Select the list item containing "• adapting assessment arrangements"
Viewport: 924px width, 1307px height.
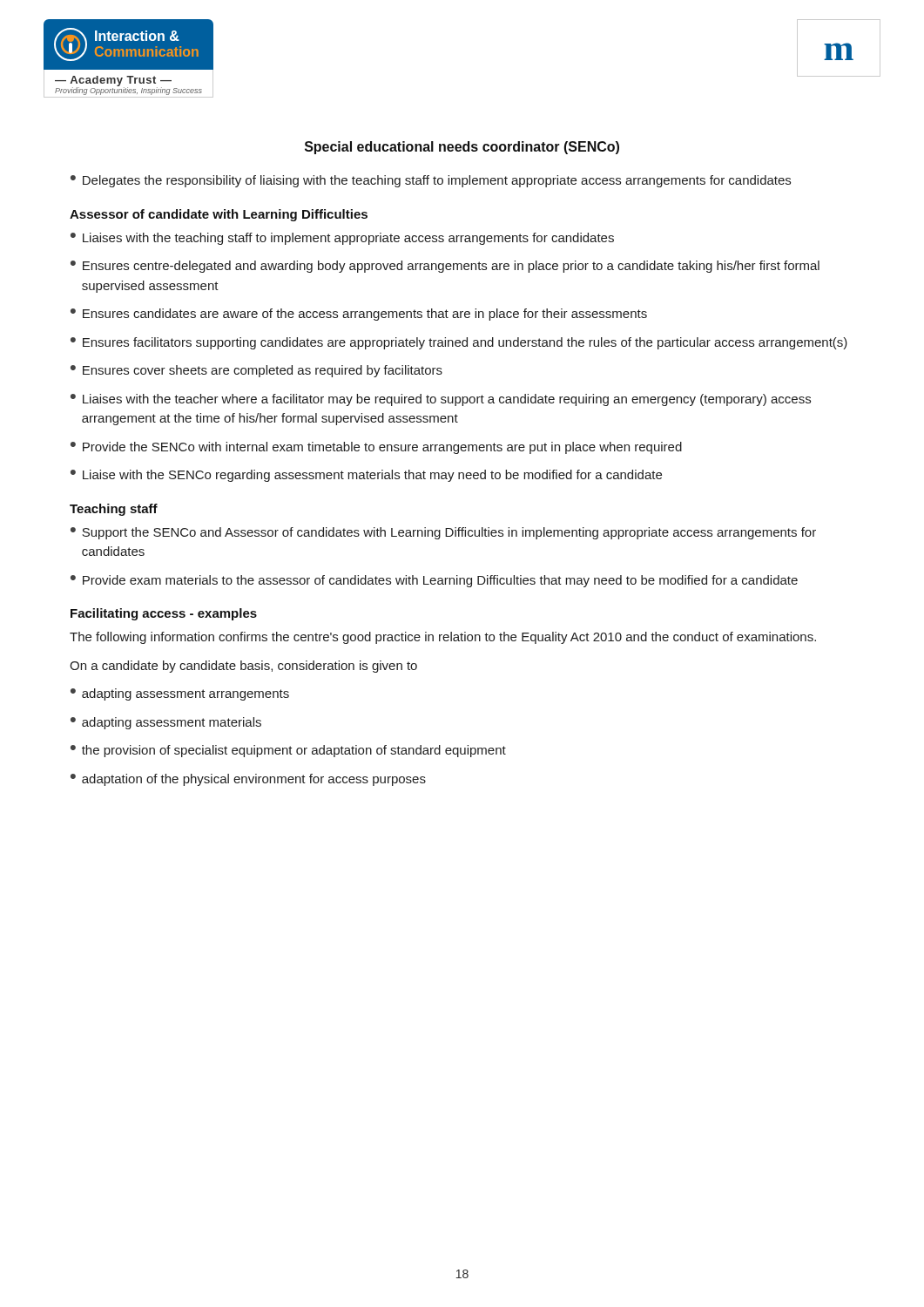pos(179,694)
